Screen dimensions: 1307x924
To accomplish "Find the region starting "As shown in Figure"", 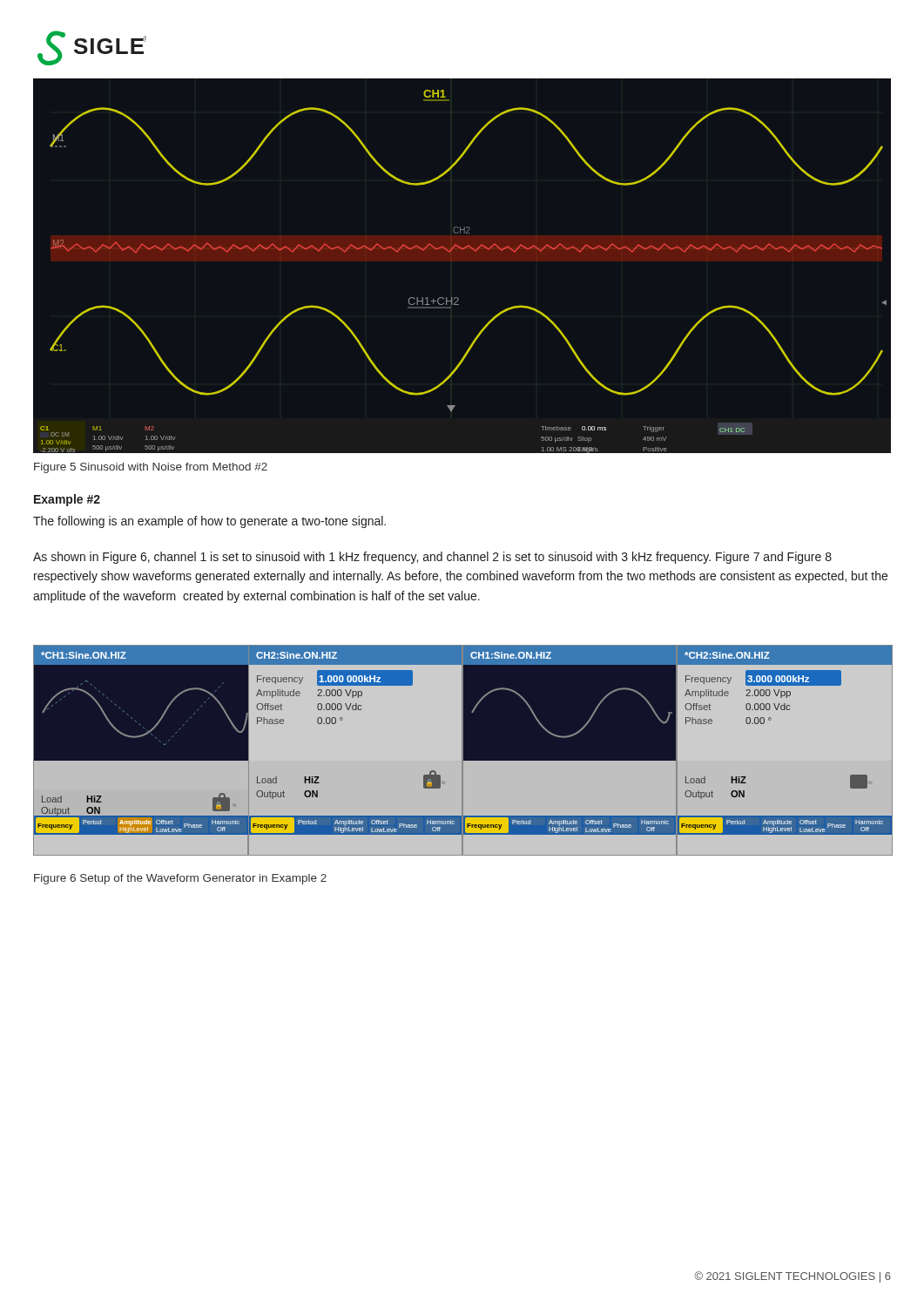I will pos(461,576).
